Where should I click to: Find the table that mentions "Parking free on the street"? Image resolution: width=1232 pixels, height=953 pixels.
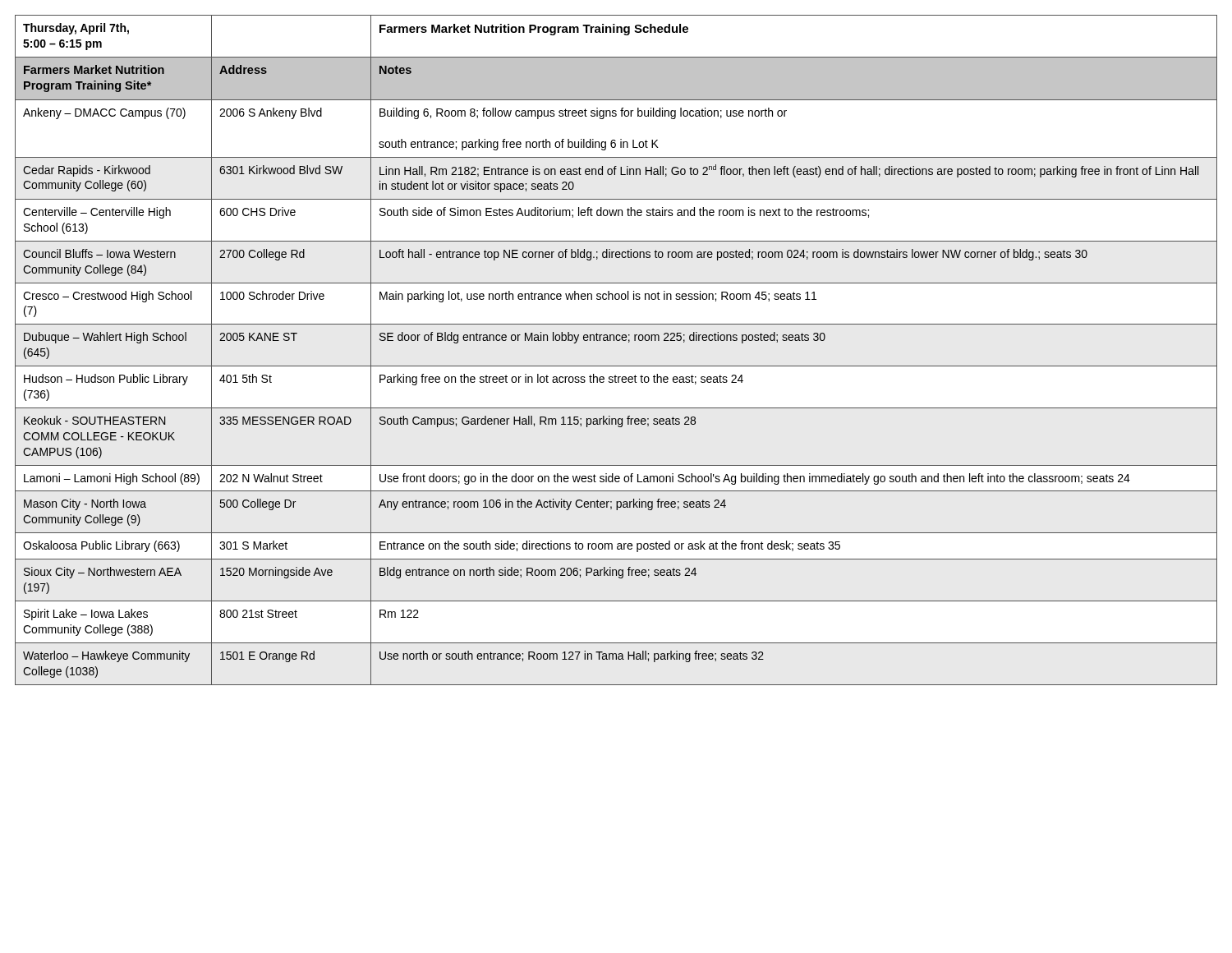[616, 350]
